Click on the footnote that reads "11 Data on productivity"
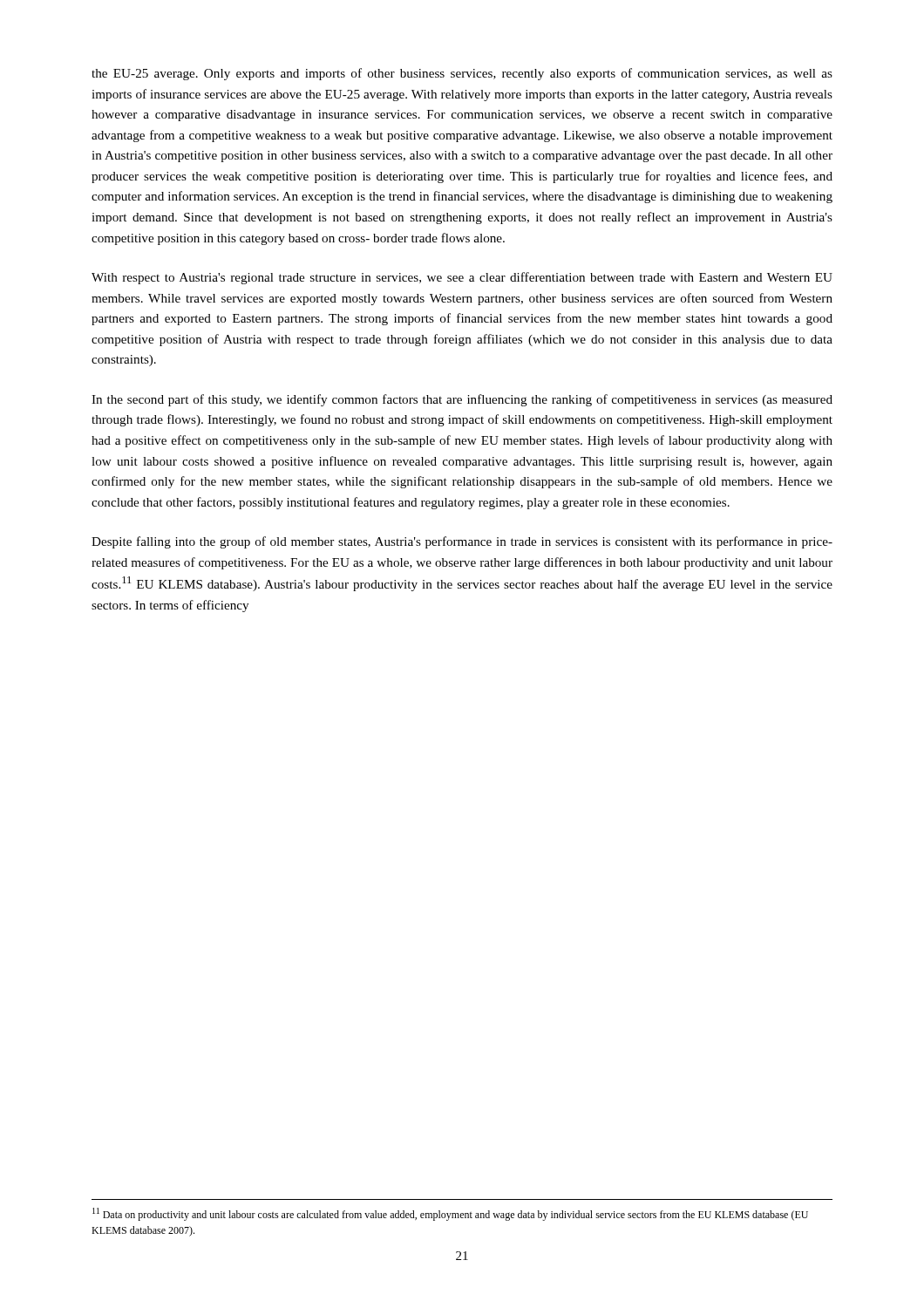The height and width of the screenshot is (1308, 924). click(450, 1221)
